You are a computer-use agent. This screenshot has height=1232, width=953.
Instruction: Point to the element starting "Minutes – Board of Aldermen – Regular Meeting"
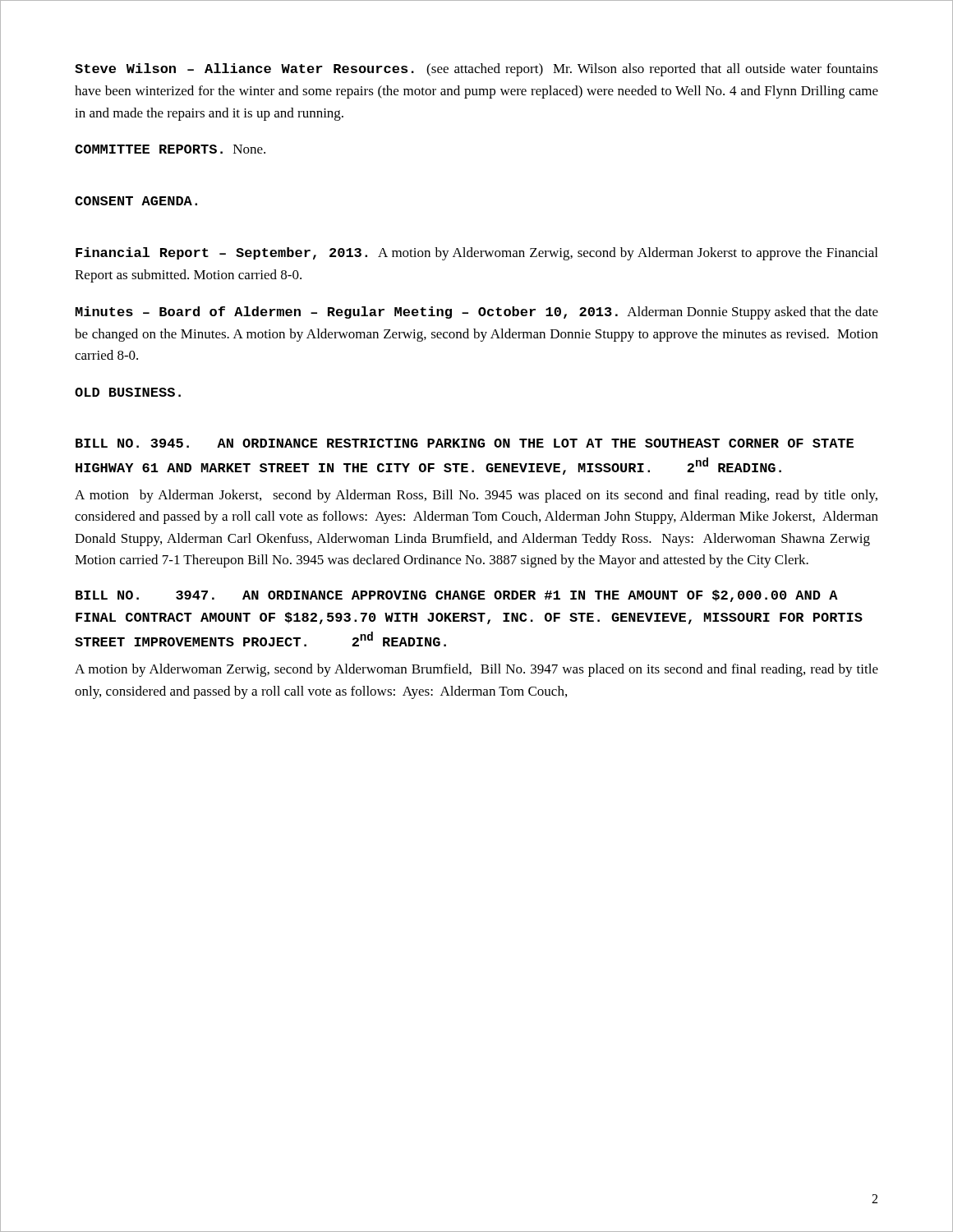476,334
